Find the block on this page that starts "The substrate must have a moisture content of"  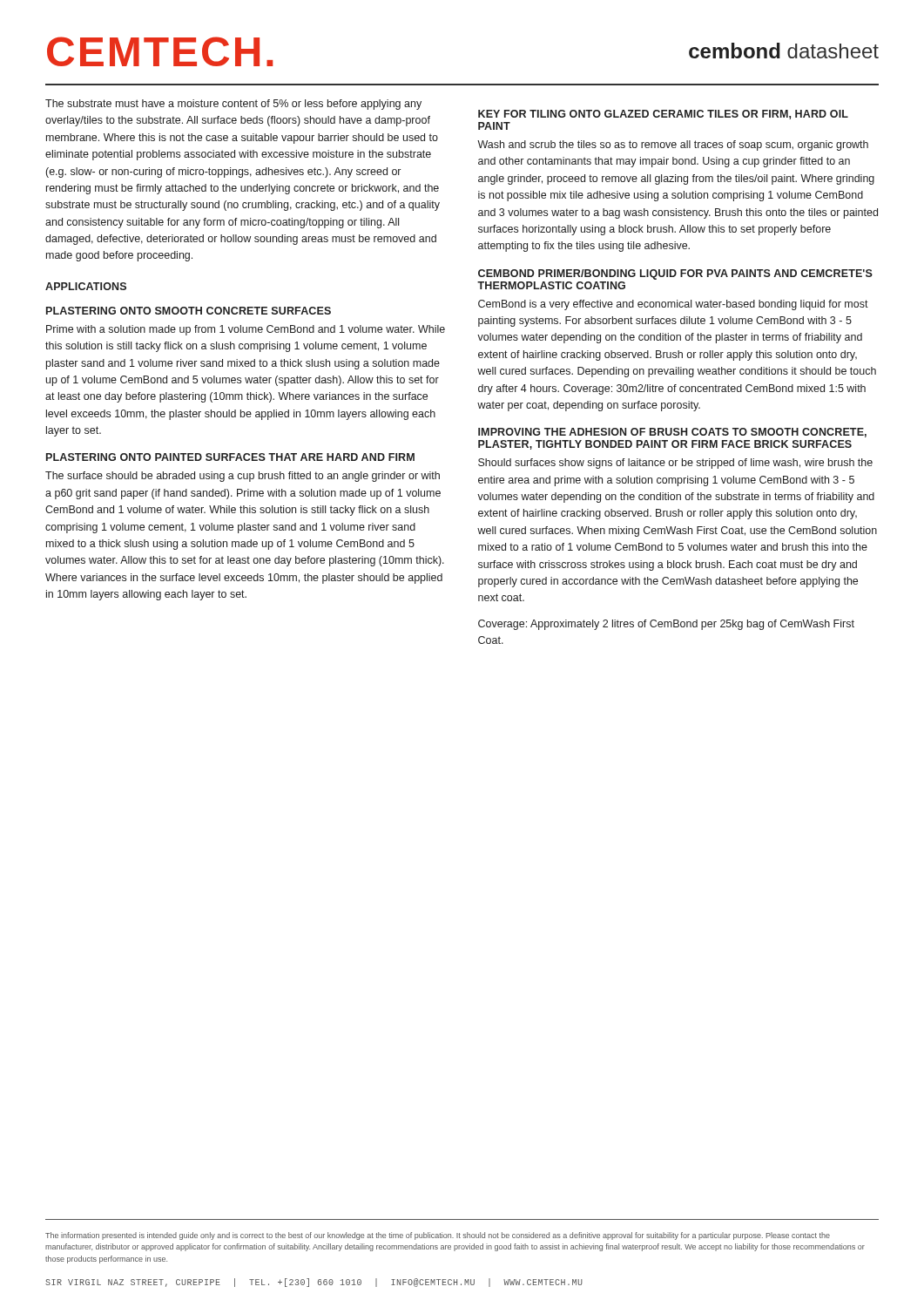click(246, 180)
